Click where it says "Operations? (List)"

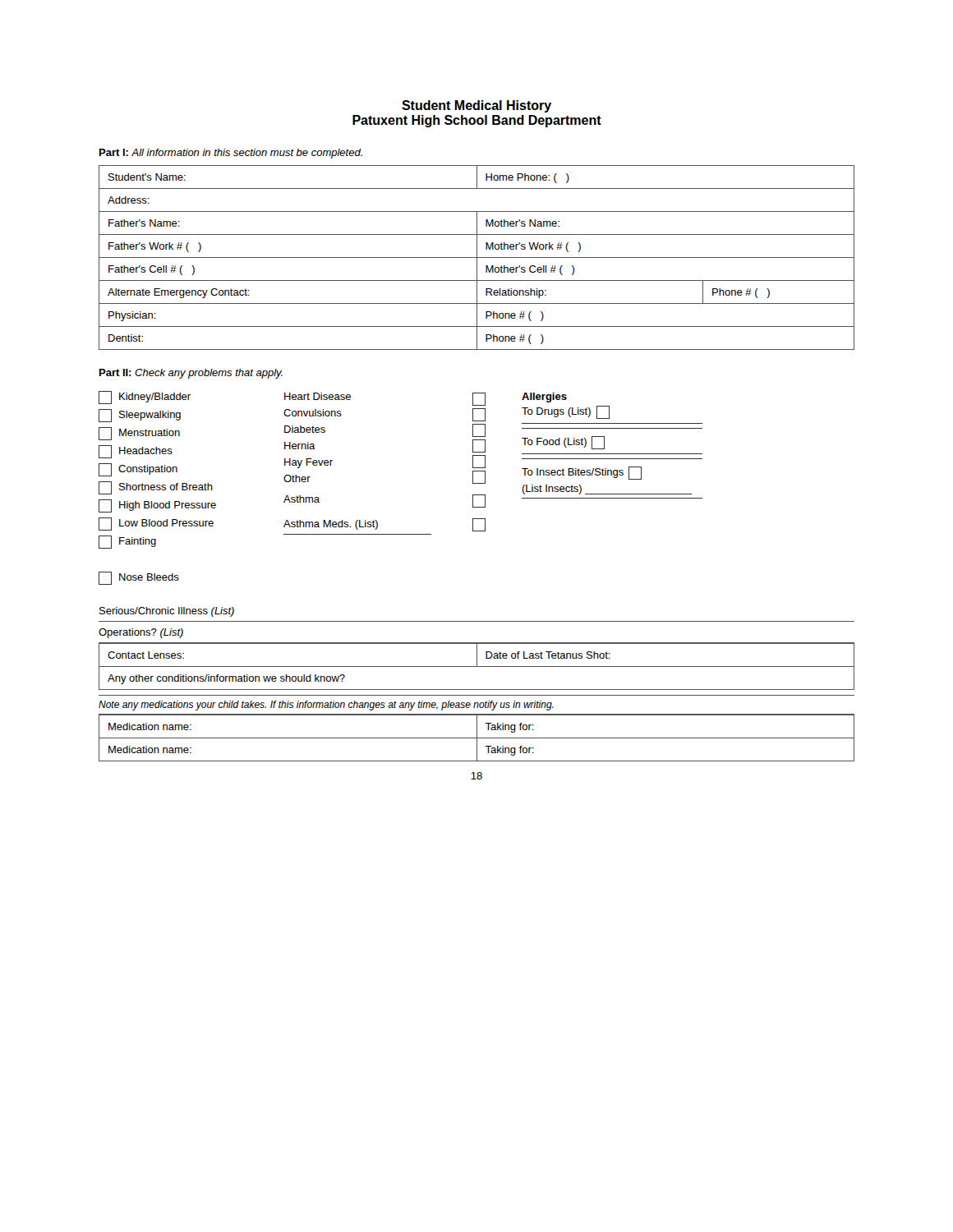point(141,632)
